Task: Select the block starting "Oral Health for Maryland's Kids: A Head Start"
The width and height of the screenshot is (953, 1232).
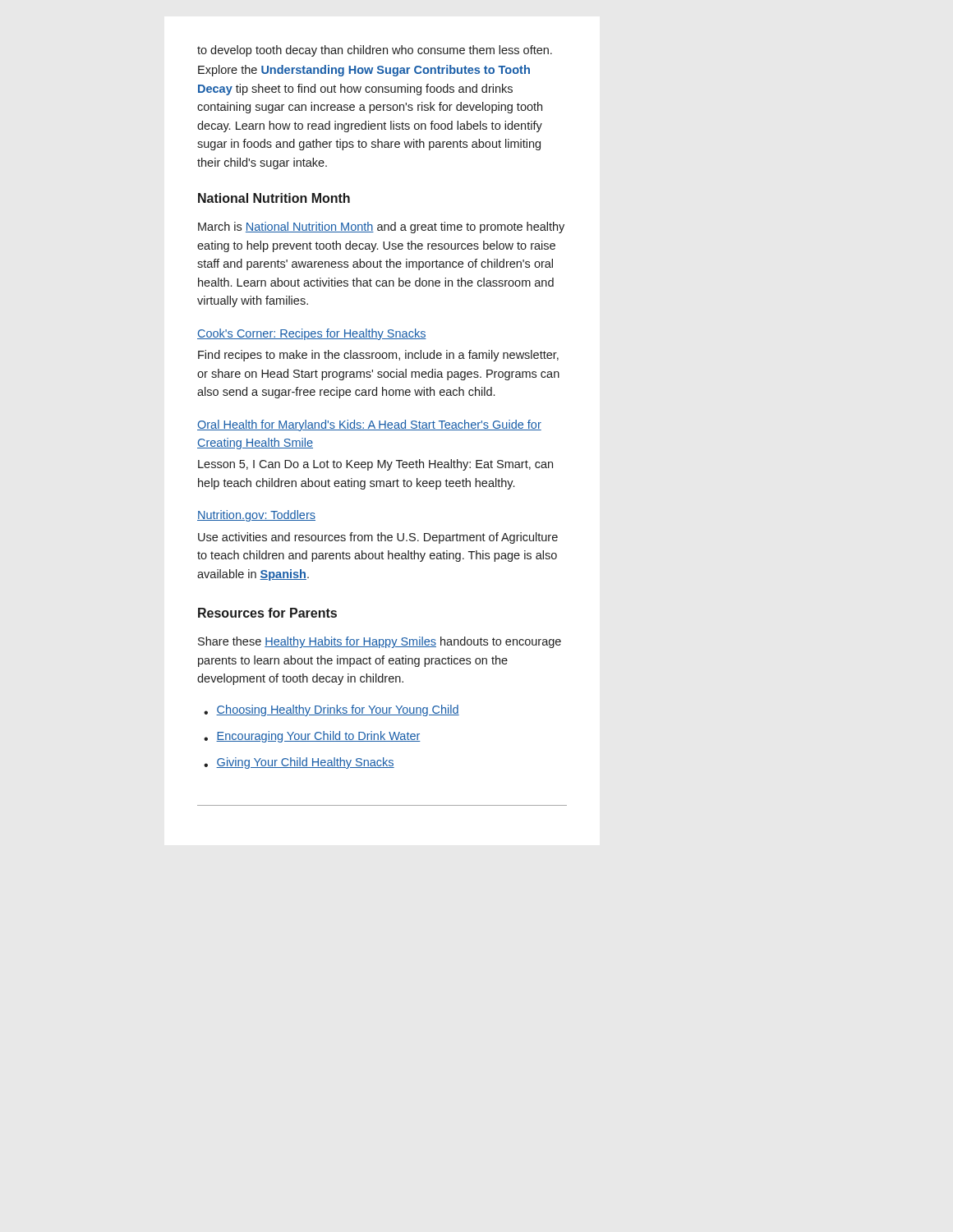Action: click(369, 433)
